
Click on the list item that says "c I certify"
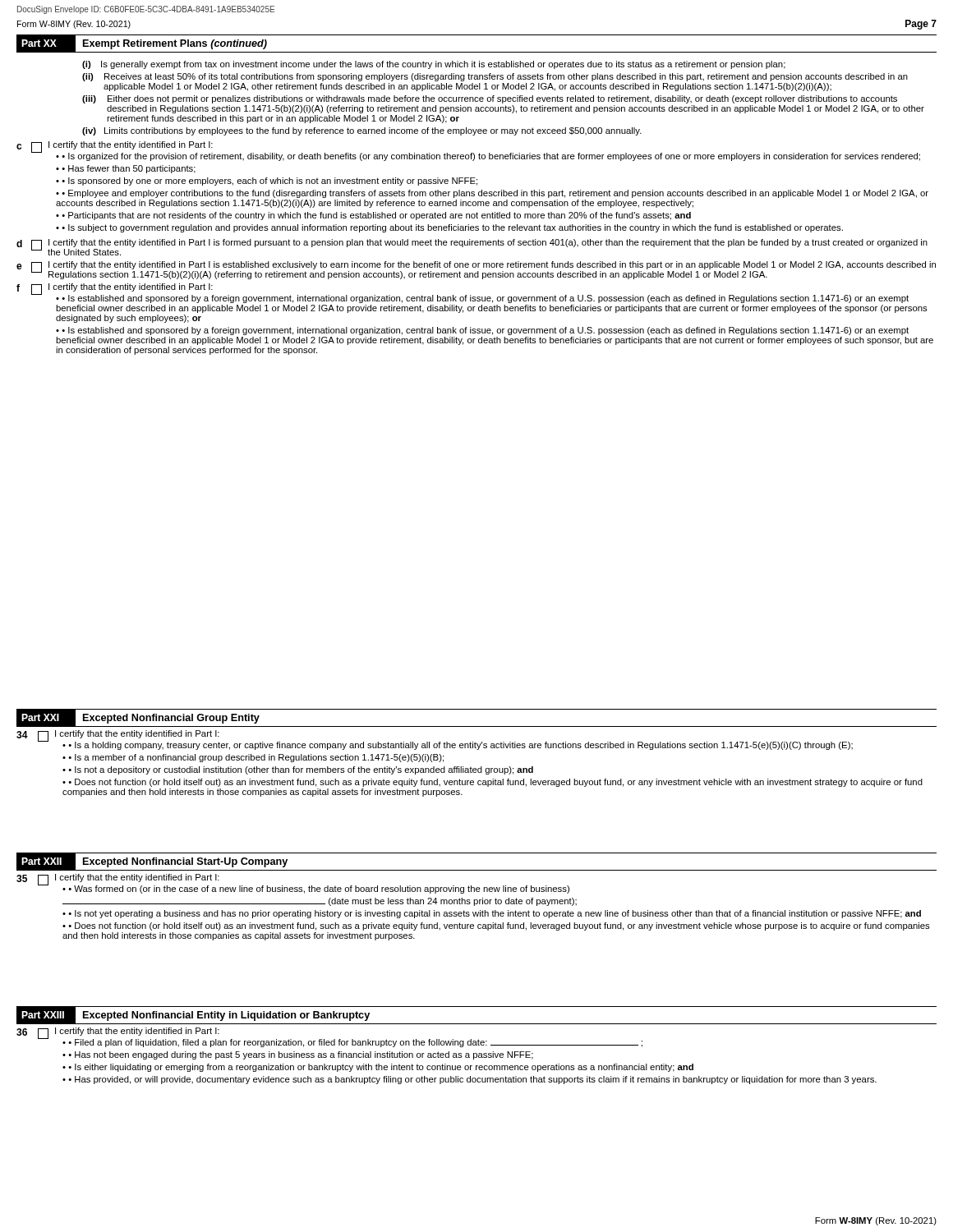pyautogui.click(x=476, y=187)
